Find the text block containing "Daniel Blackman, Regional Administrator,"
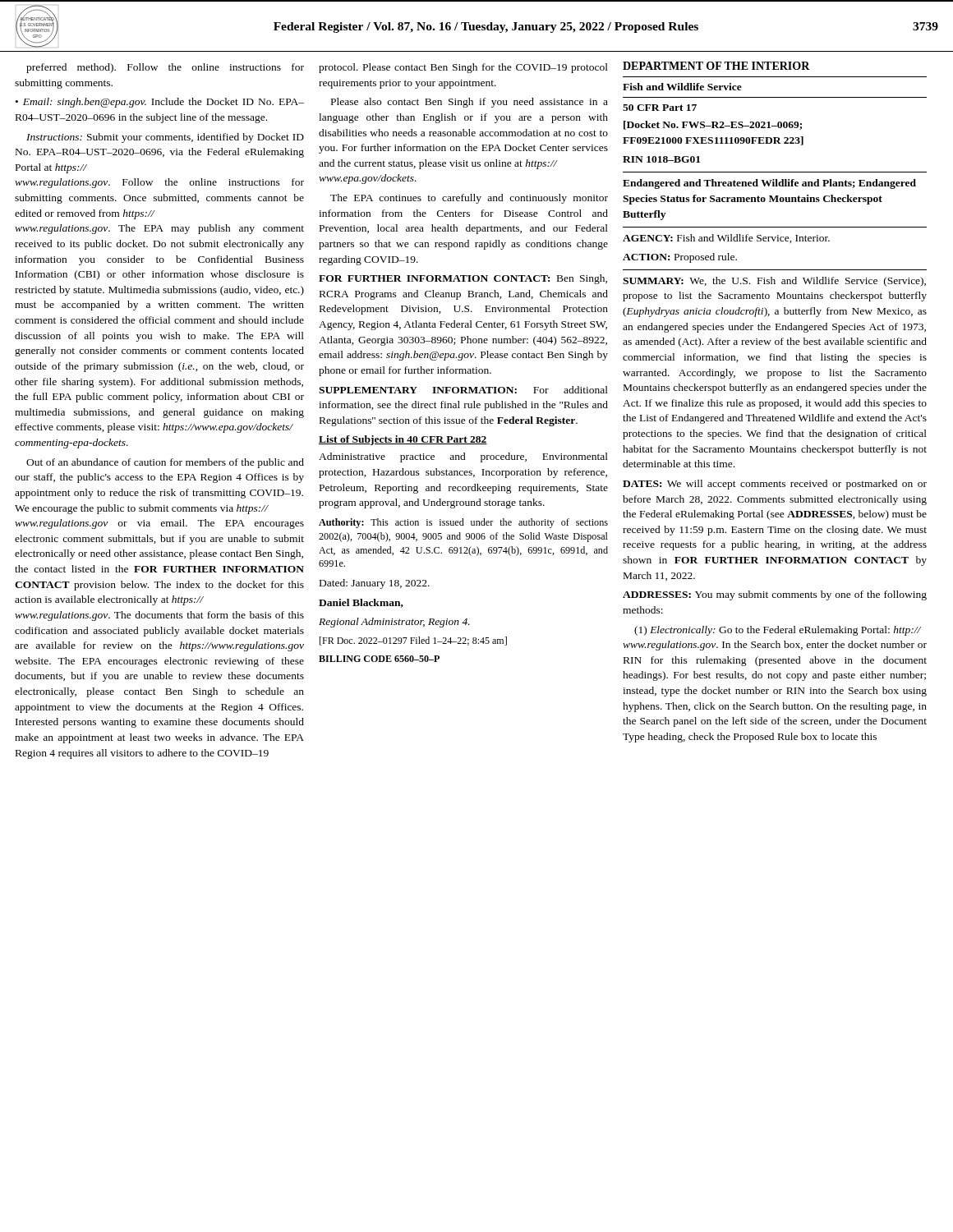This screenshot has height=1232, width=953. click(x=463, y=630)
